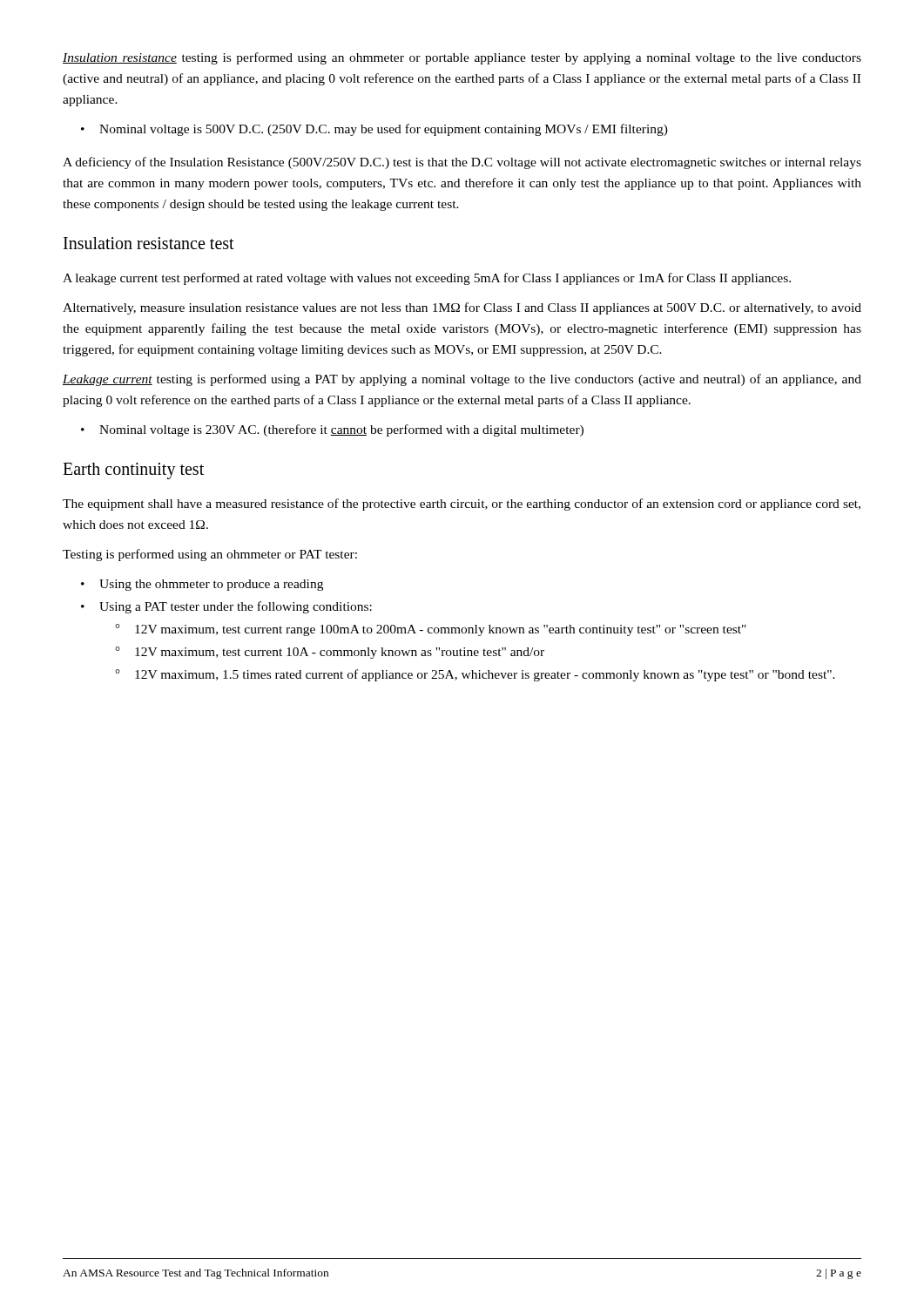
Task: Click the passage that begins "° 12V maximum, test current range"
Action: 488,629
